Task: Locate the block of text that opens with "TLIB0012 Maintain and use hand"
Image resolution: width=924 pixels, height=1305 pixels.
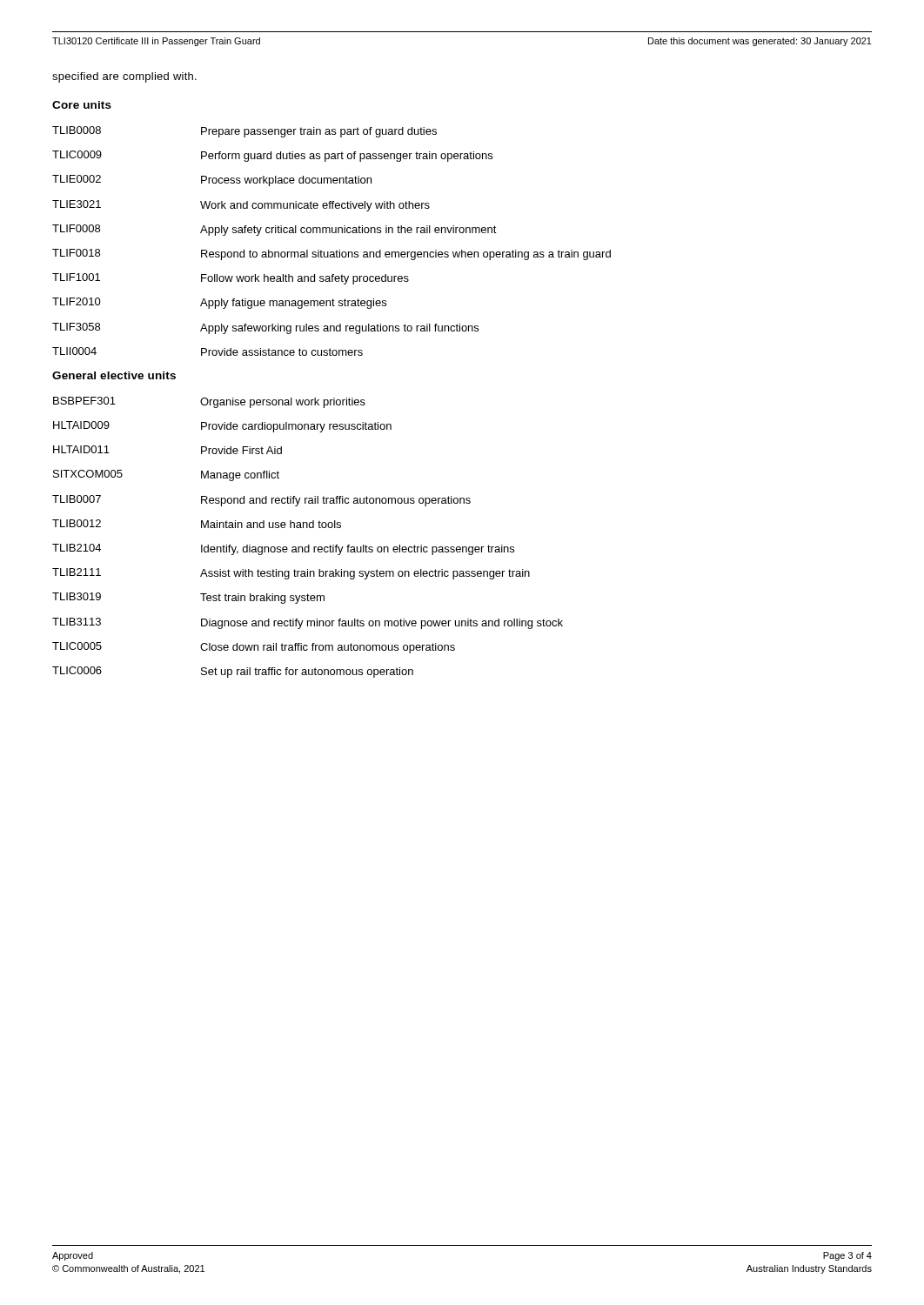Action: [x=197, y=524]
